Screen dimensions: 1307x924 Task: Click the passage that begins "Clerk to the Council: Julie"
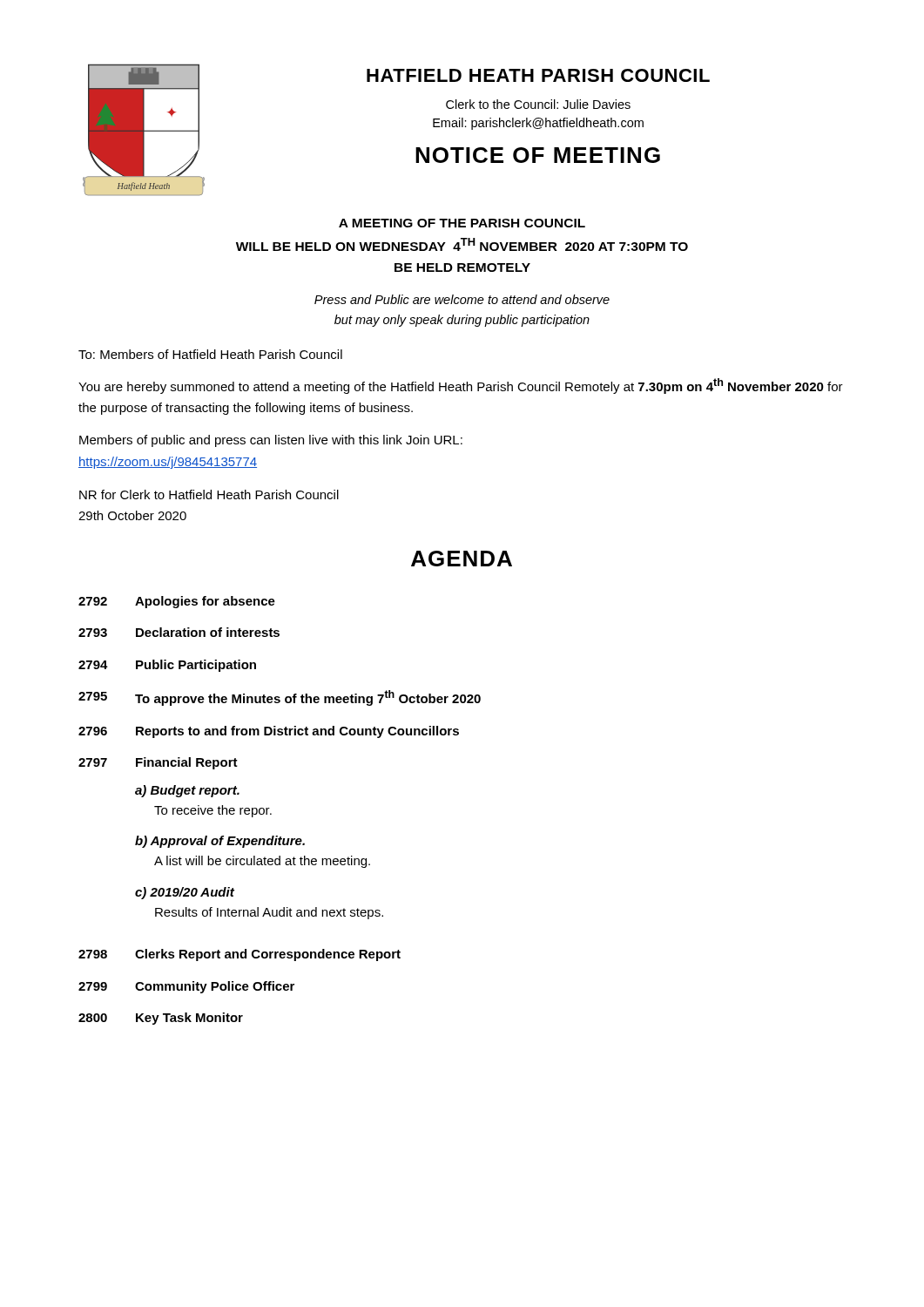coord(538,105)
